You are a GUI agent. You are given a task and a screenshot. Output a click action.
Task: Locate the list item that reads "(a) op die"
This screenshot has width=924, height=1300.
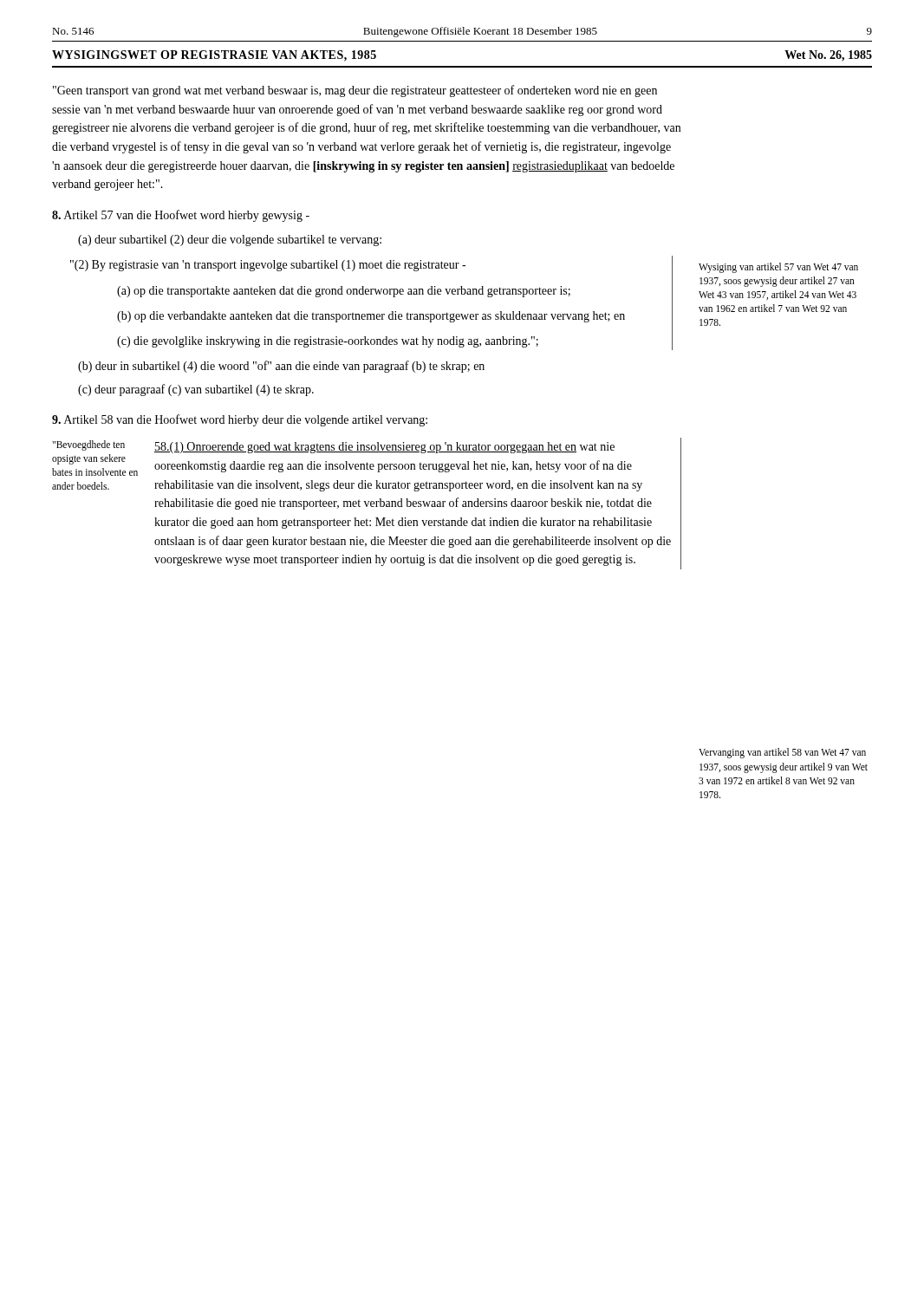[344, 290]
